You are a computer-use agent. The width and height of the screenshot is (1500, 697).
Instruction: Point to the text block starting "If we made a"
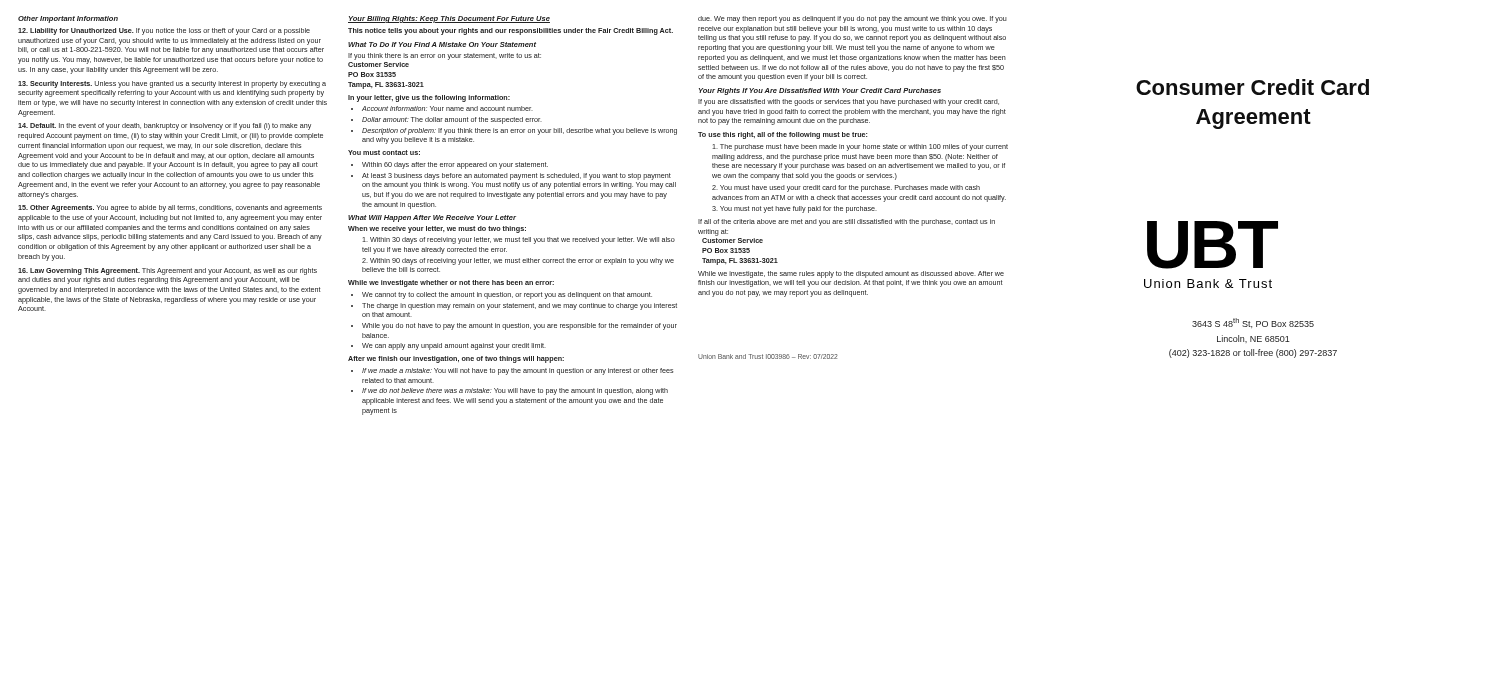(x=518, y=375)
